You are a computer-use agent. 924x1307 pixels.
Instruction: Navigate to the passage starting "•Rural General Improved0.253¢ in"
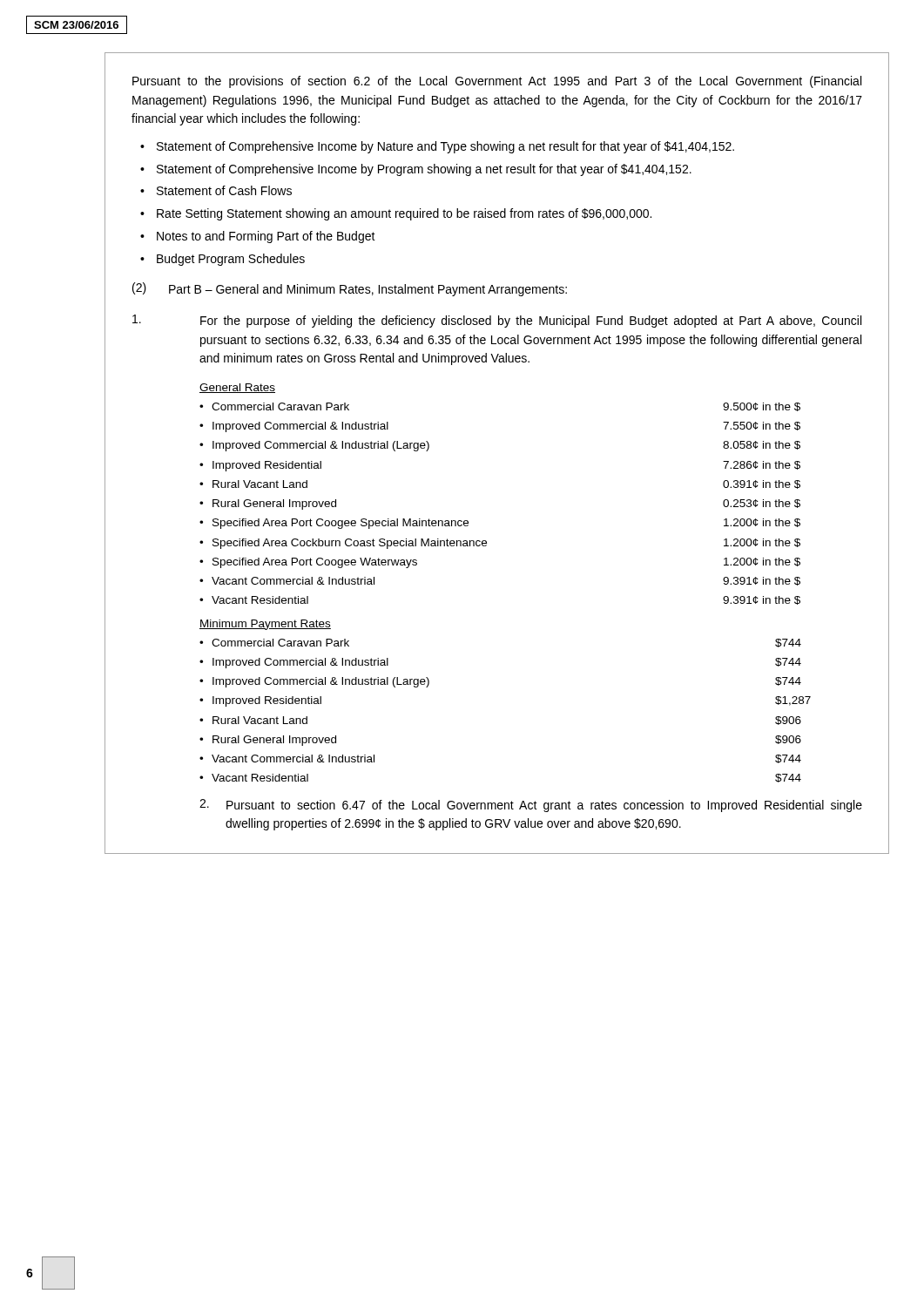click(x=269, y=504)
